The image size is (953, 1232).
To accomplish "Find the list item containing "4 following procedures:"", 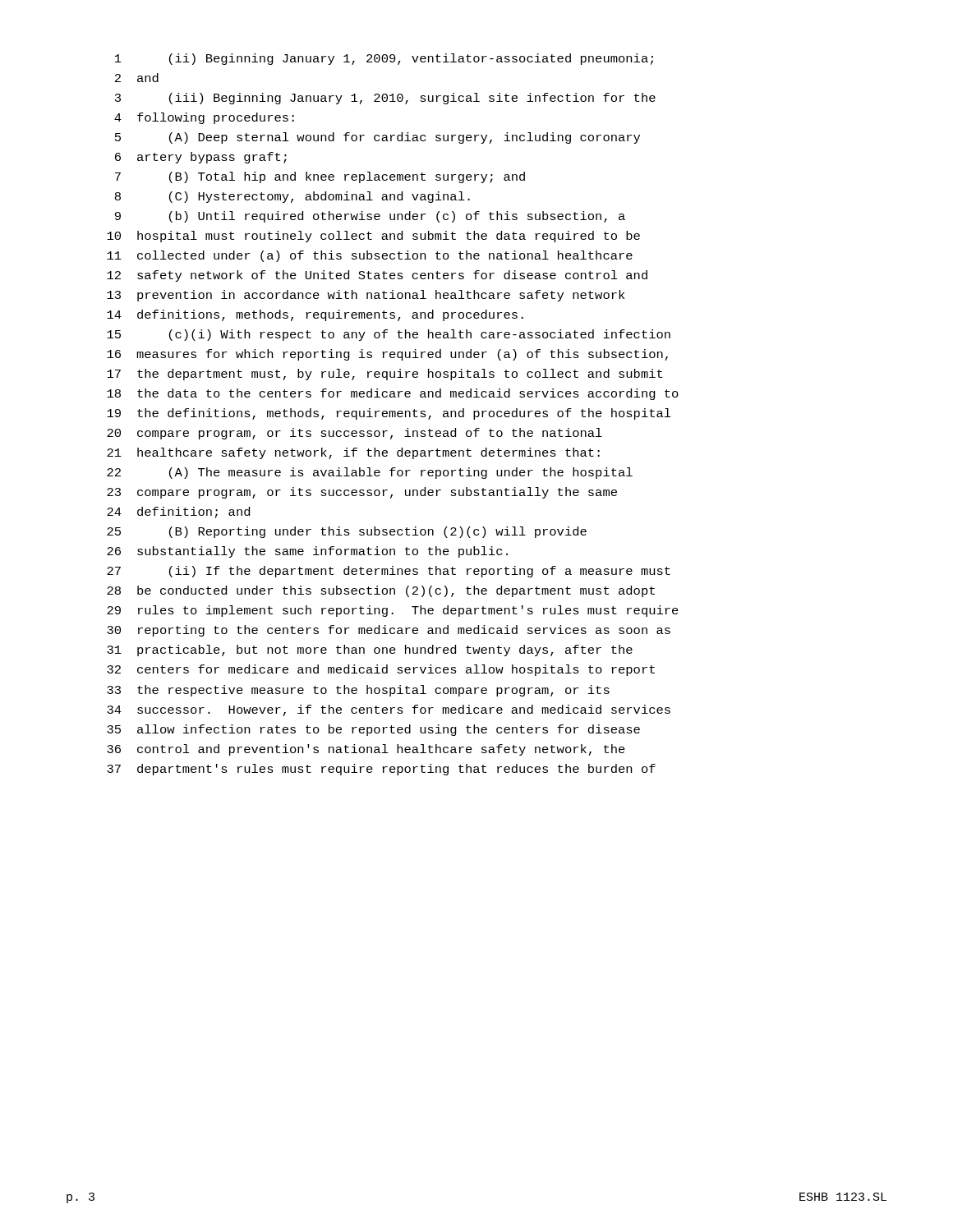I will tap(204, 118).
